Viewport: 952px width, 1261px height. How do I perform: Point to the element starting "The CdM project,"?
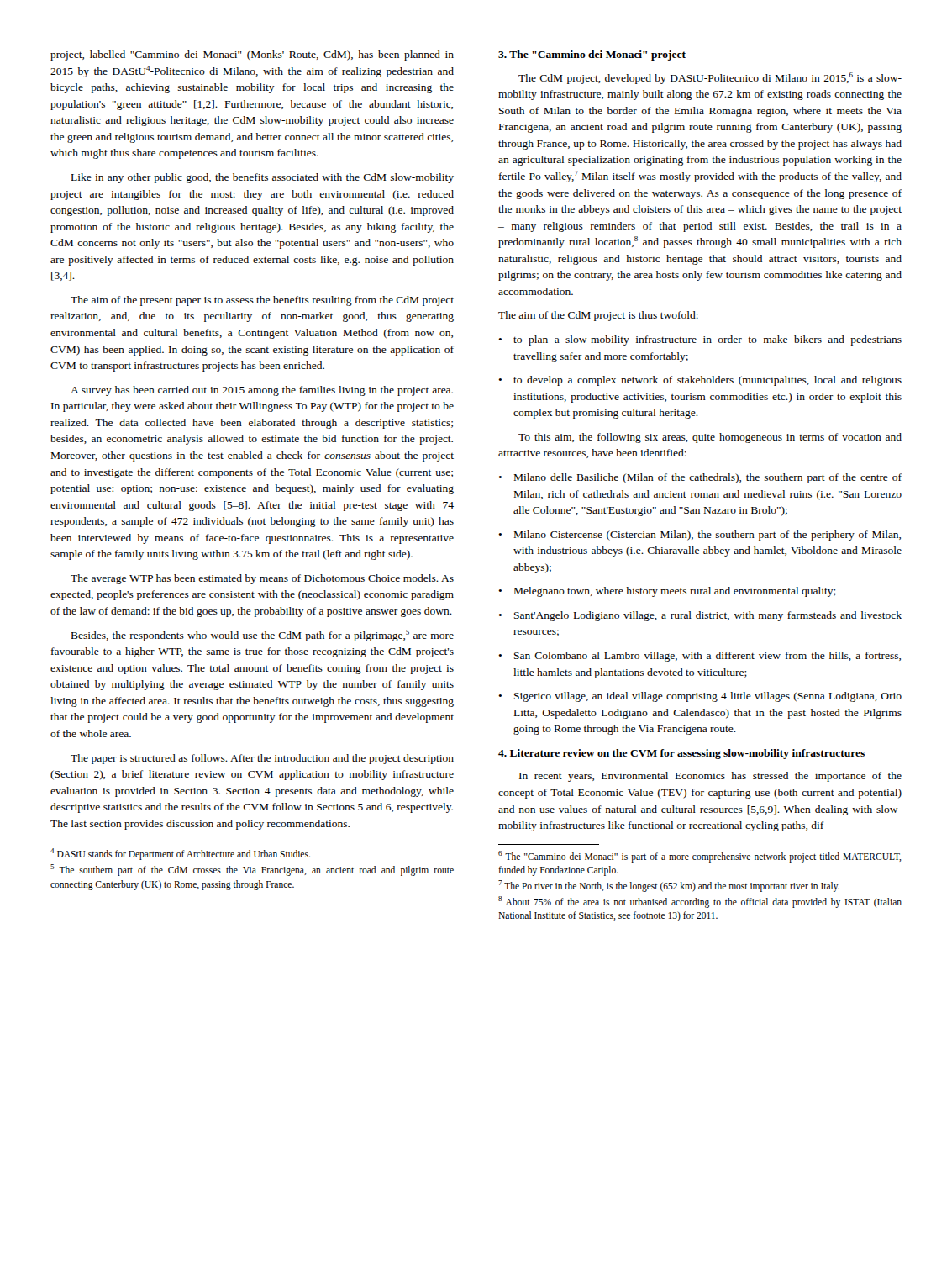click(x=700, y=197)
